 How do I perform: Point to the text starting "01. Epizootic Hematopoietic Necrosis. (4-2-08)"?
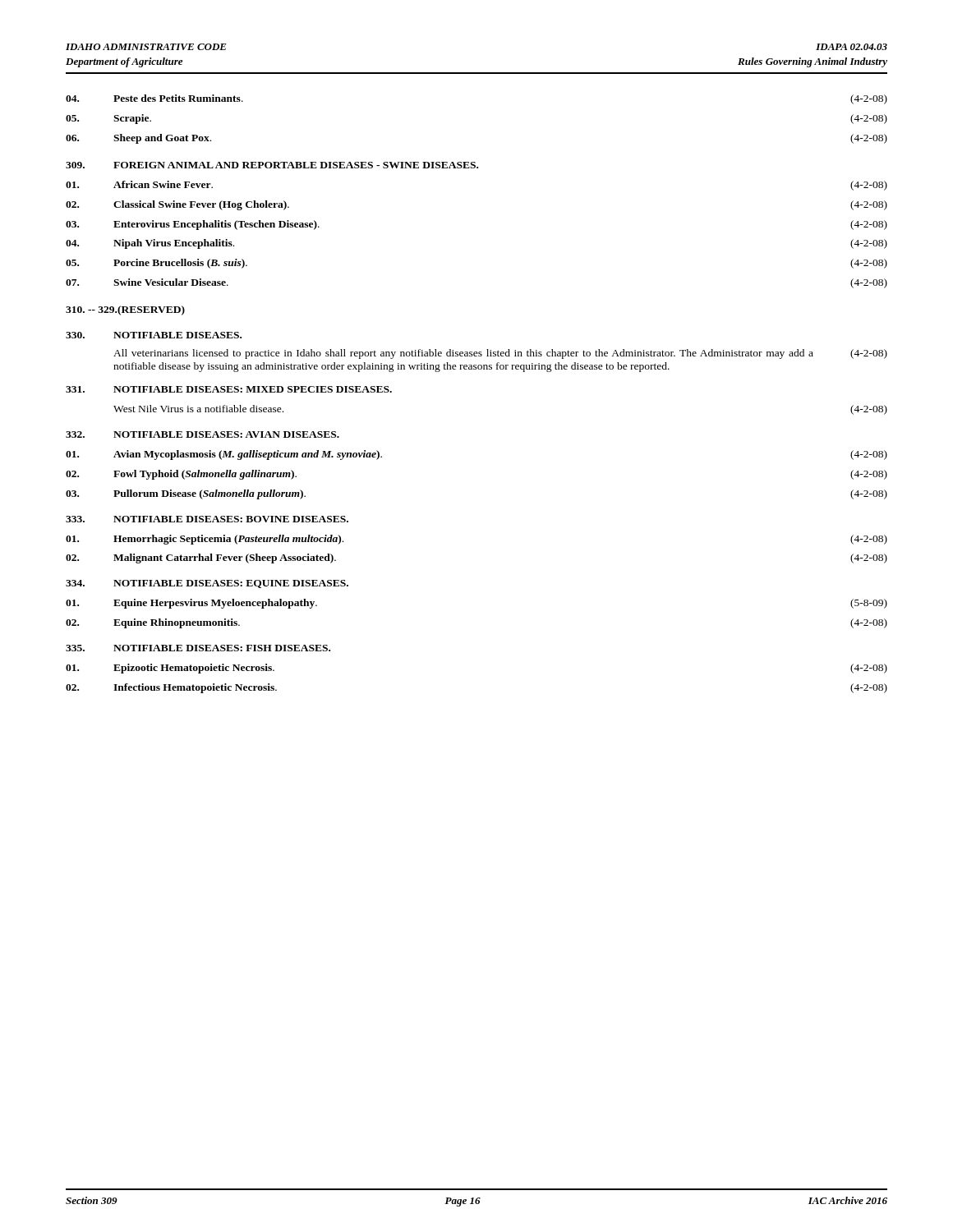tap(182, 668)
